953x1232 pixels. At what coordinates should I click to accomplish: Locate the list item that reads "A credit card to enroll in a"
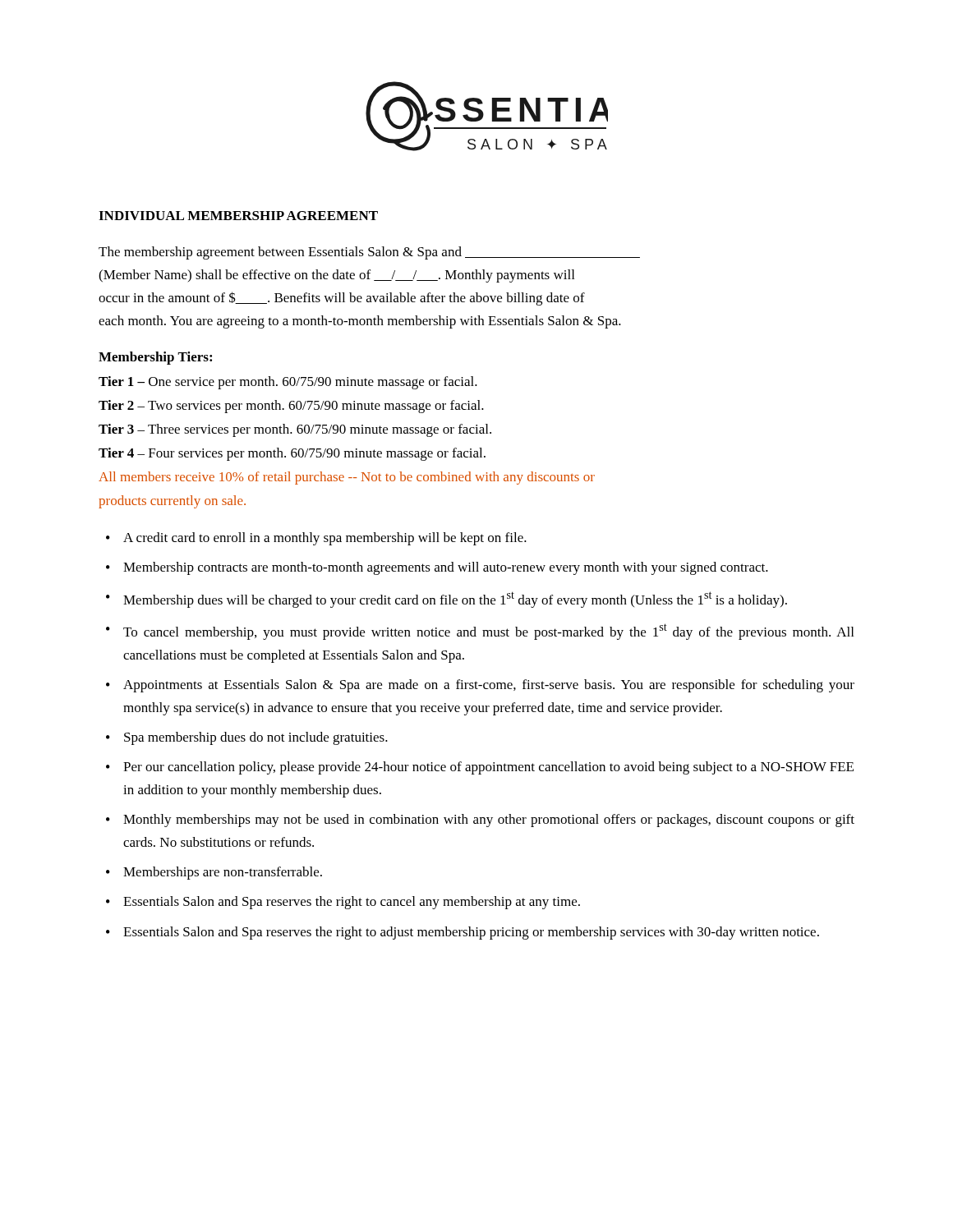(x=325, y=537)
